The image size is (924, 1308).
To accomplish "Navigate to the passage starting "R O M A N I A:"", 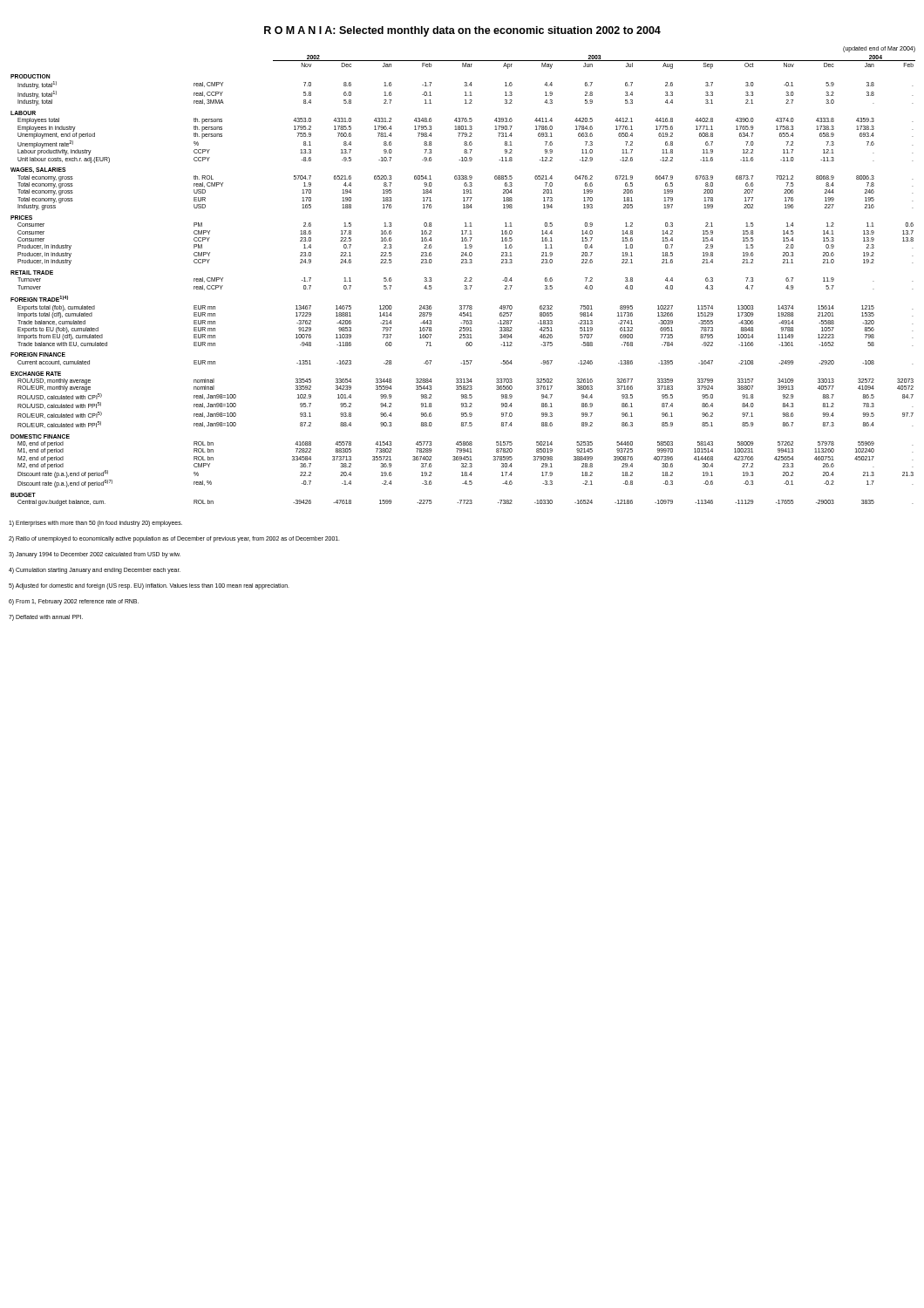I will (x=462, y=31).
